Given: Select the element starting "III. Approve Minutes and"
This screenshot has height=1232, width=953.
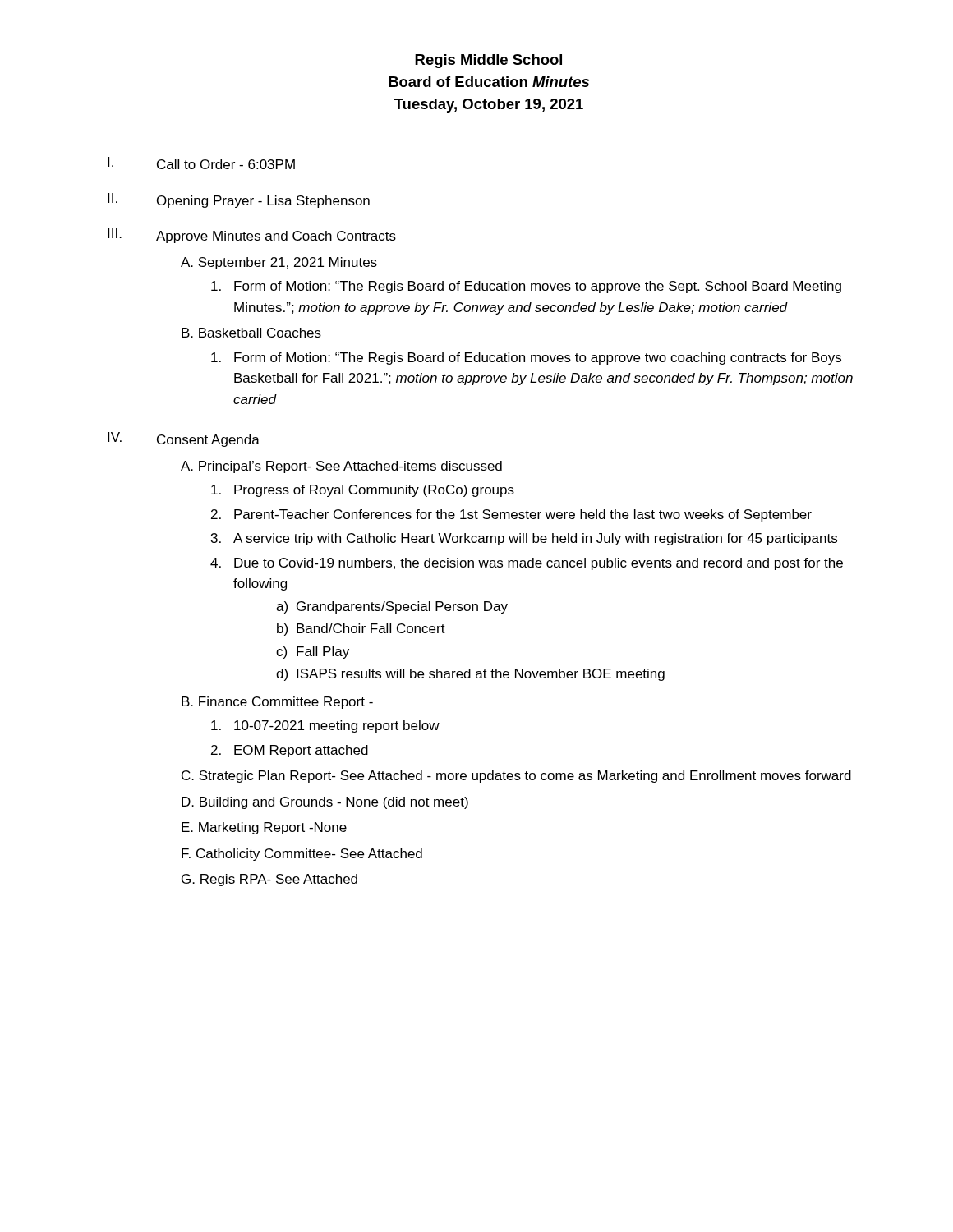Looking at the screenshot, I should pos(489,321).
